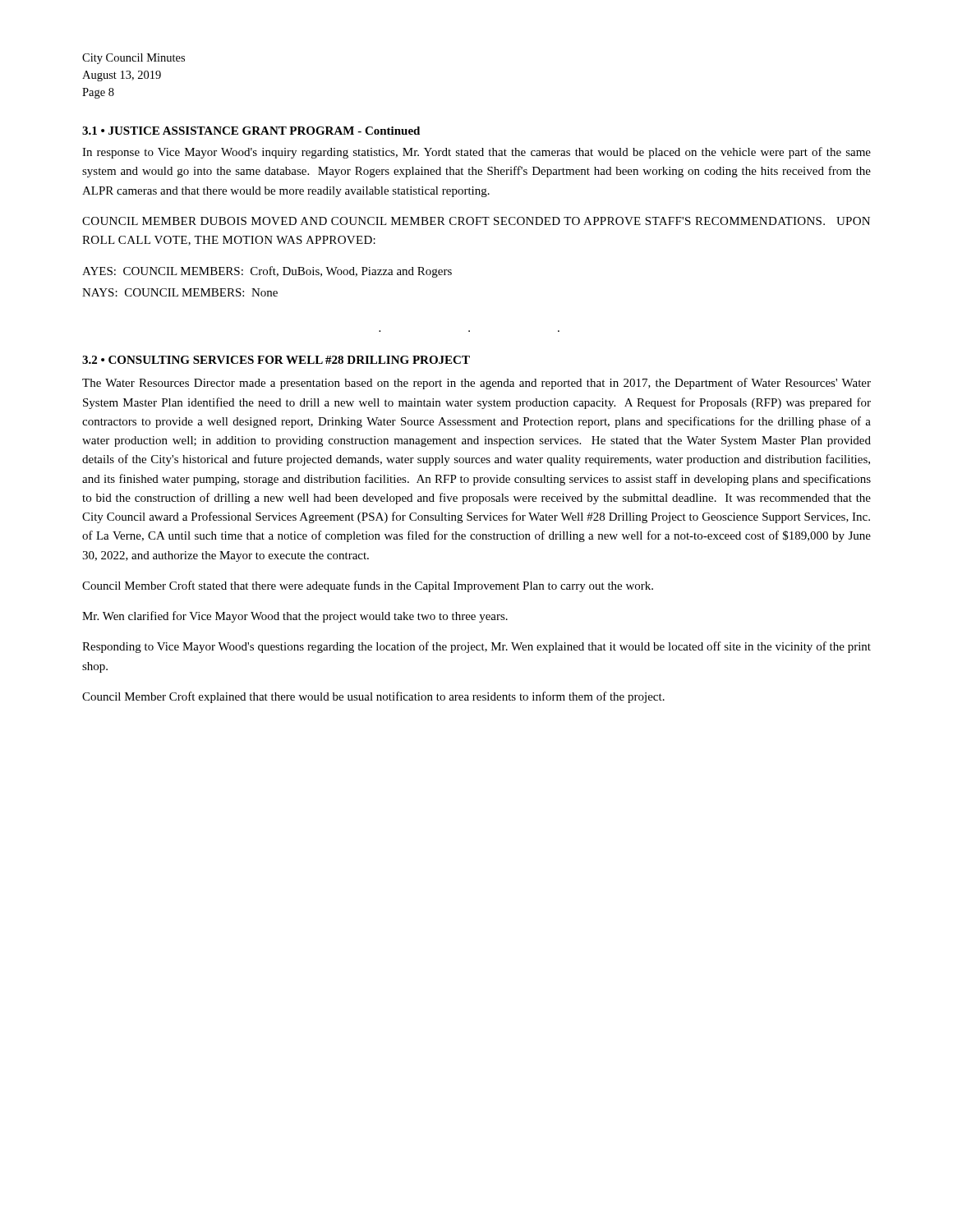This screenshot has width=953, height=1232.
Task: Click on the text block with the text "Responding to Vice Mayor Wood's"
Action: pos(476,656)
